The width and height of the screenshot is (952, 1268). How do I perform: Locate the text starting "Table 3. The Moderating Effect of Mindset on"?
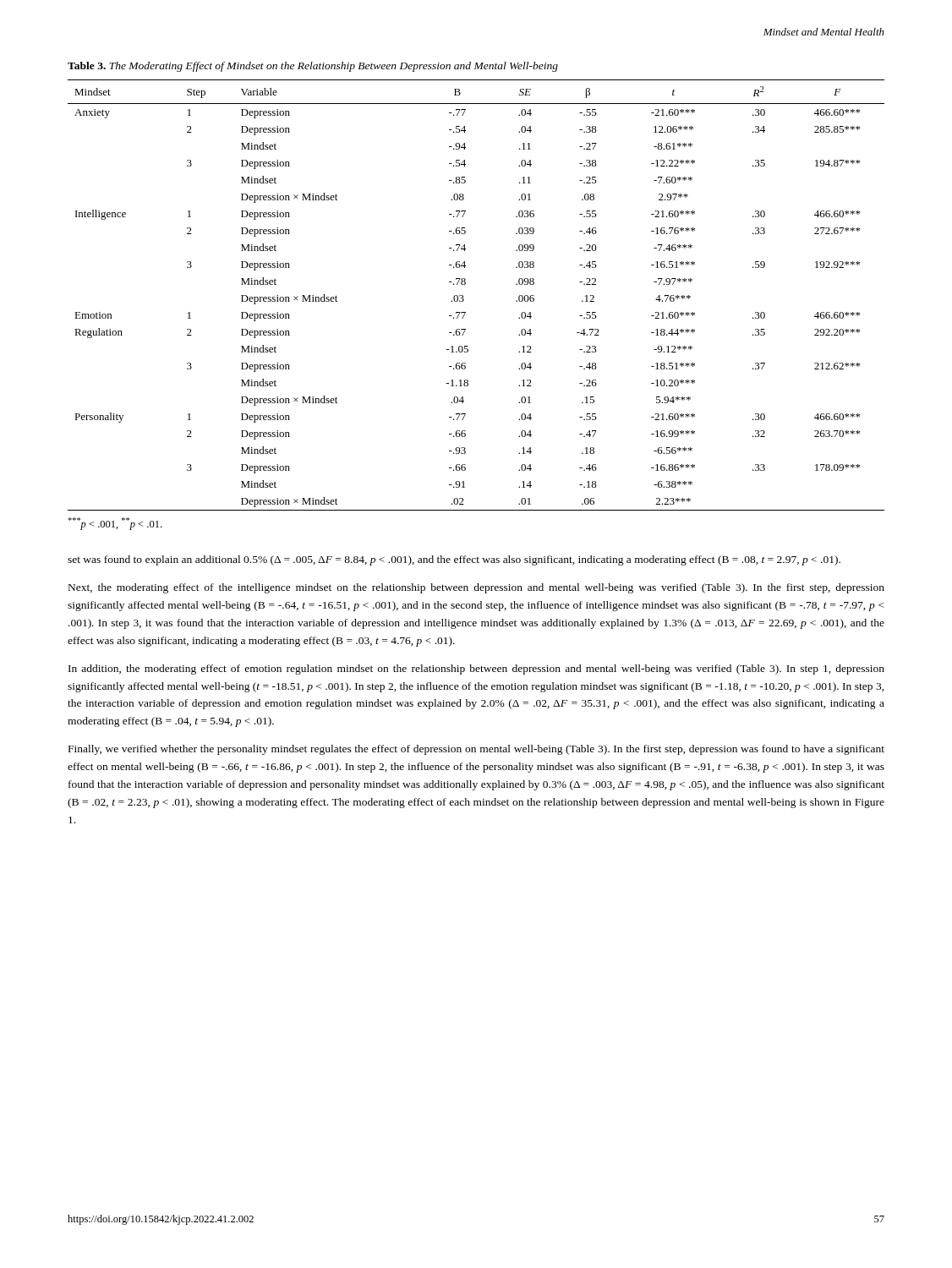tap(313, 66)
